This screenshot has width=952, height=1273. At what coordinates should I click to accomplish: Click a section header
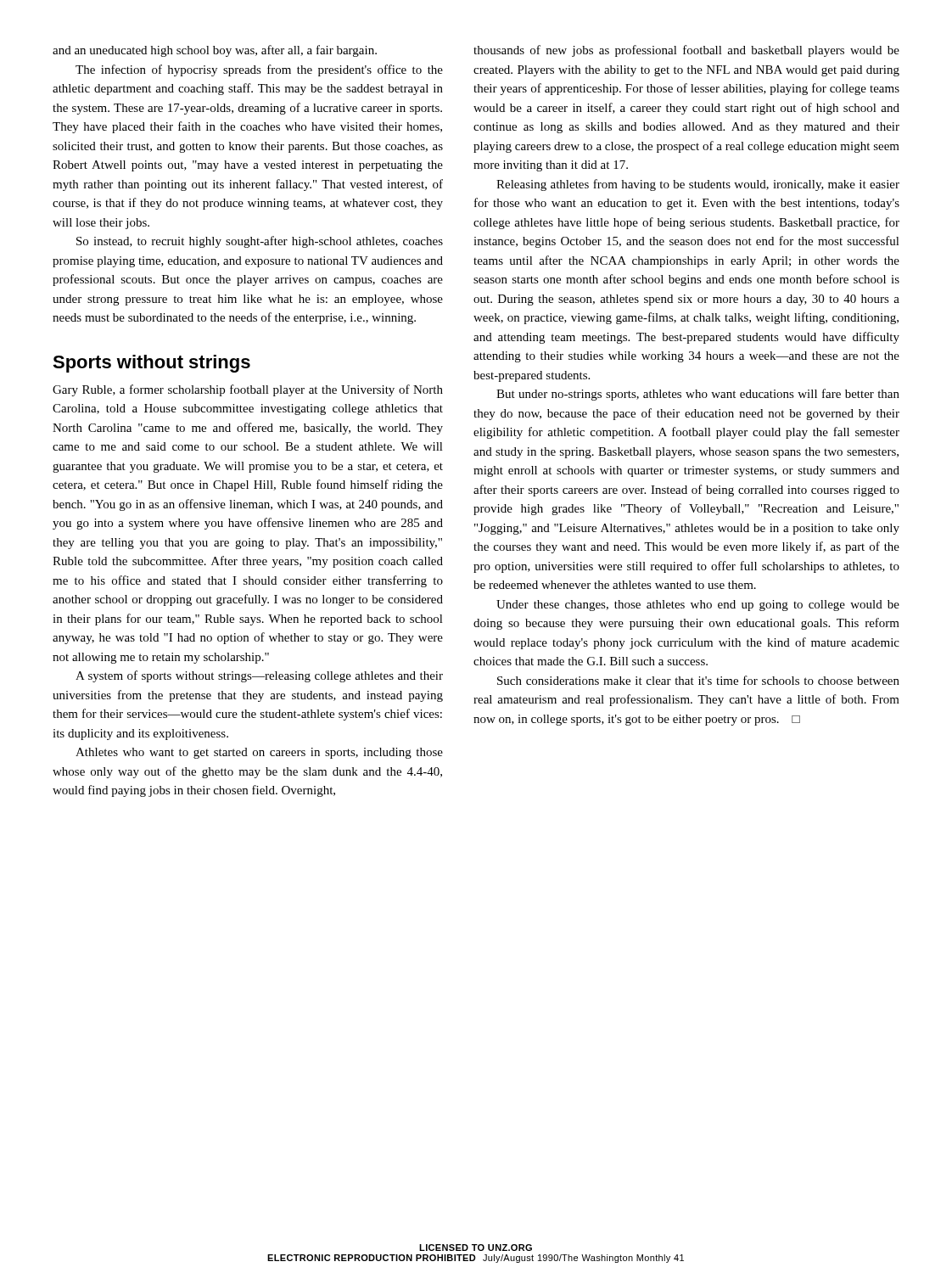(152, 362)
